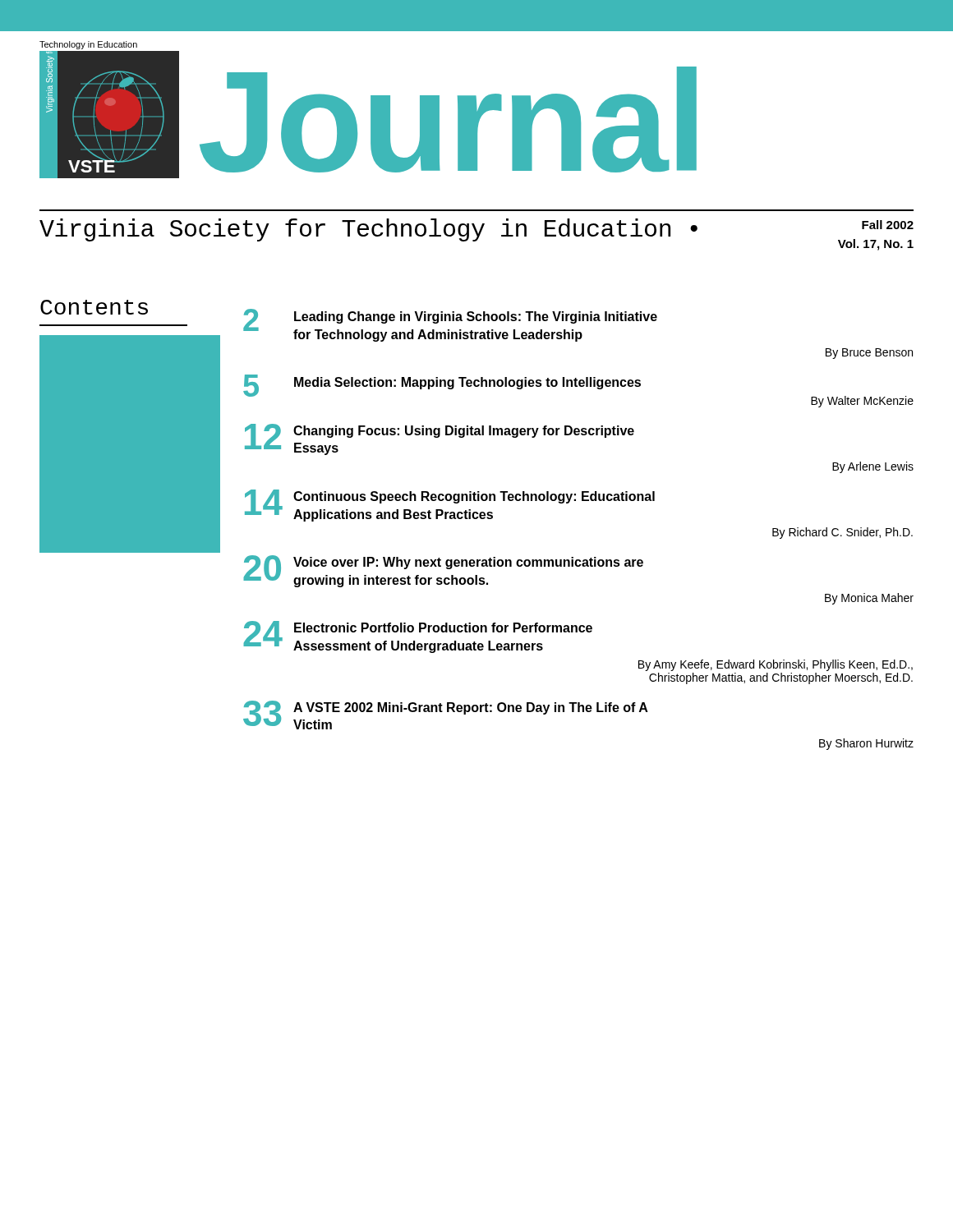Select the section header
953x1232 pixels.
95,308
